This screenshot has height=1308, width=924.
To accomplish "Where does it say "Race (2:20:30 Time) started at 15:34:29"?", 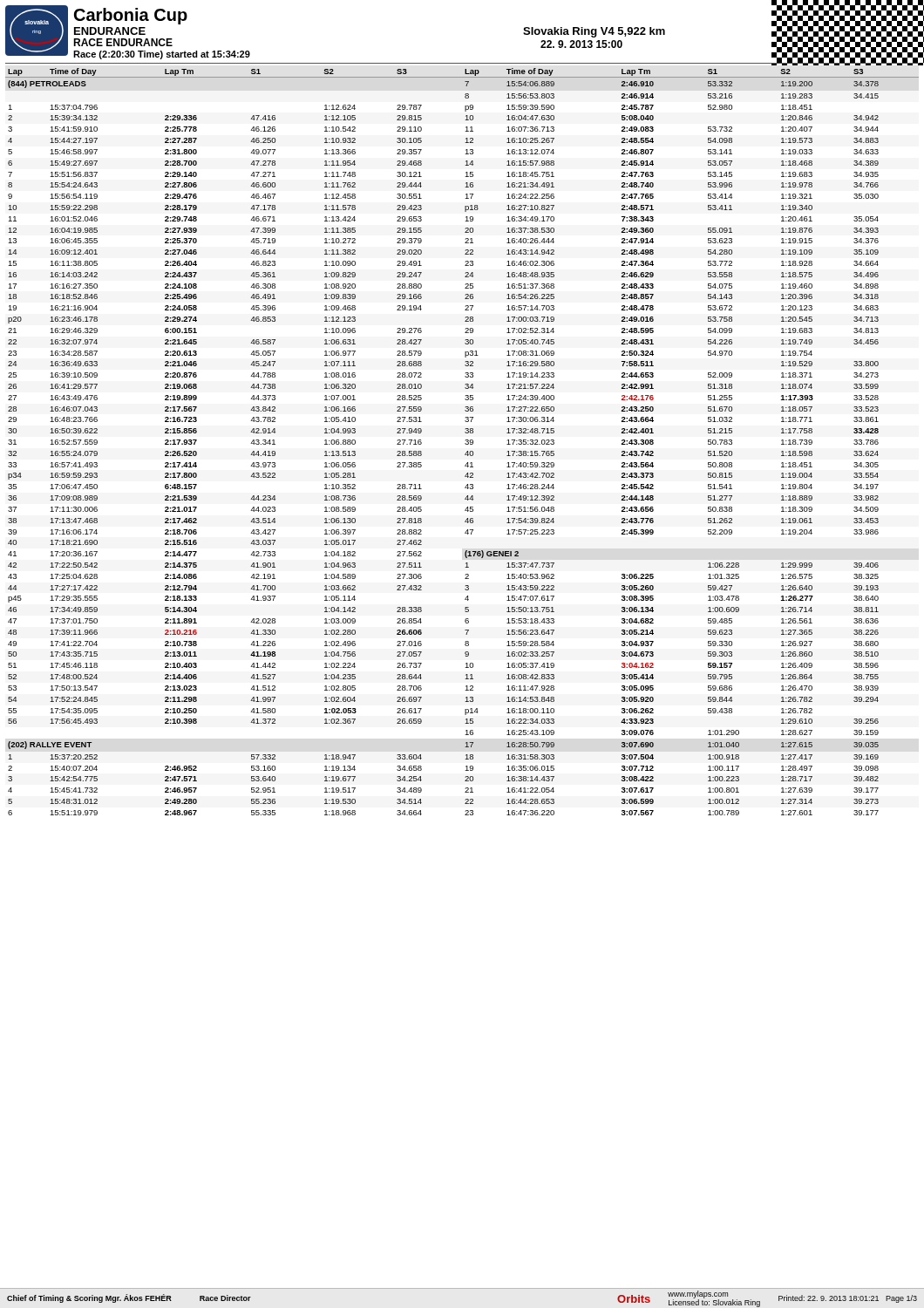I will click(x=162, y=54).
